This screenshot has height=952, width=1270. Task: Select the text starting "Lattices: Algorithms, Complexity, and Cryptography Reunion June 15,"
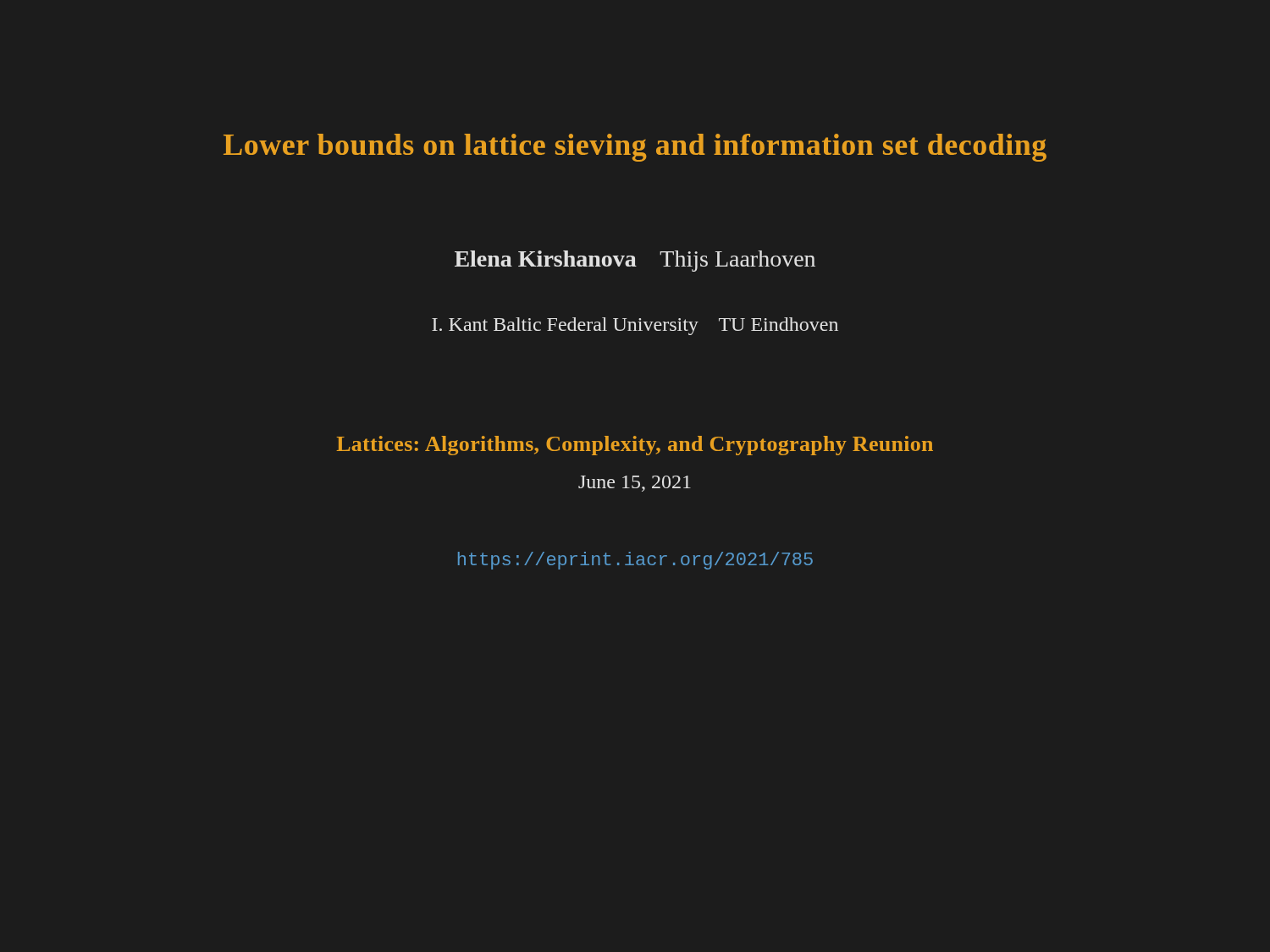(x=635, y=462)
